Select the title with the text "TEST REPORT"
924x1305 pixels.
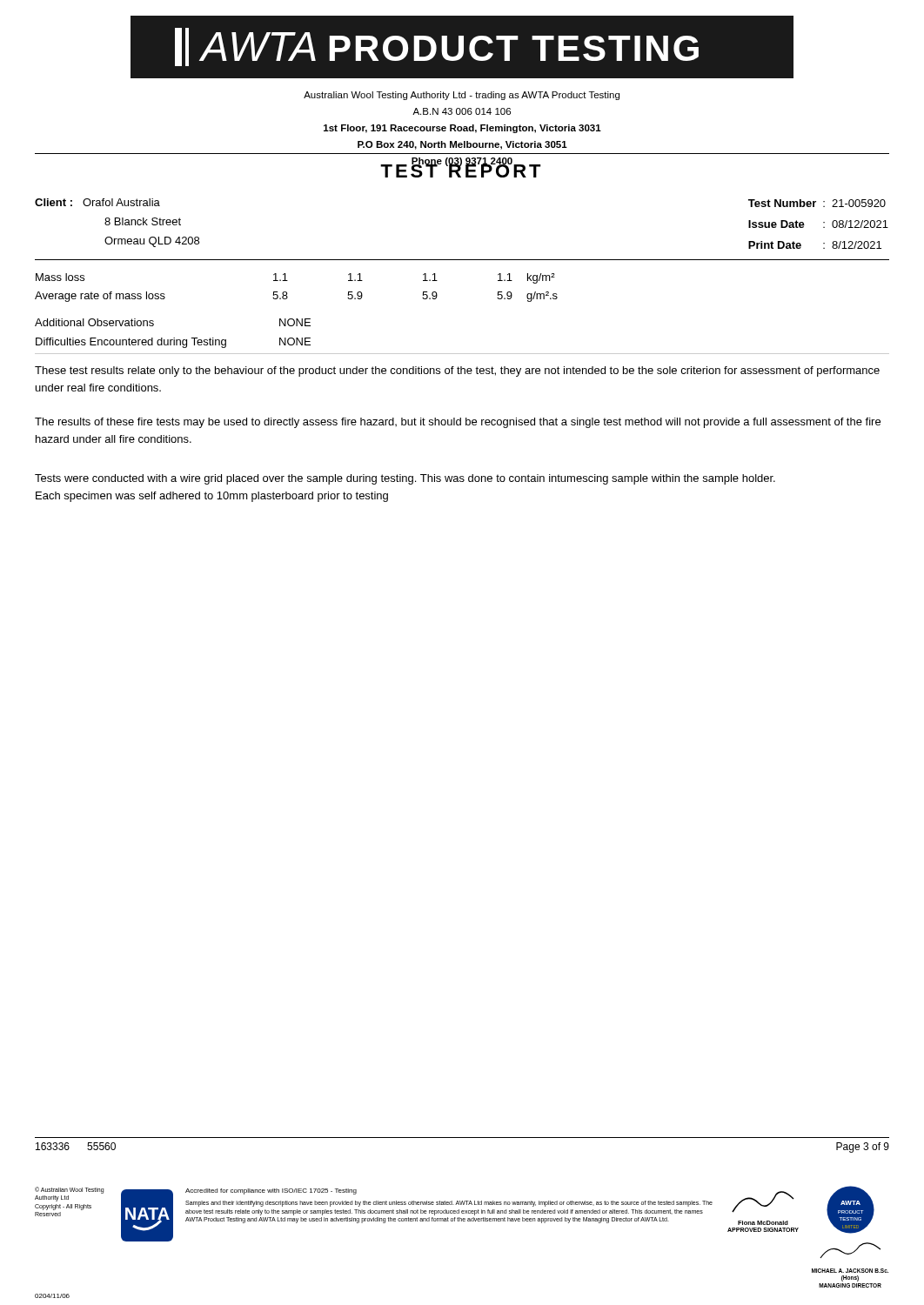(x=462, y=171)
